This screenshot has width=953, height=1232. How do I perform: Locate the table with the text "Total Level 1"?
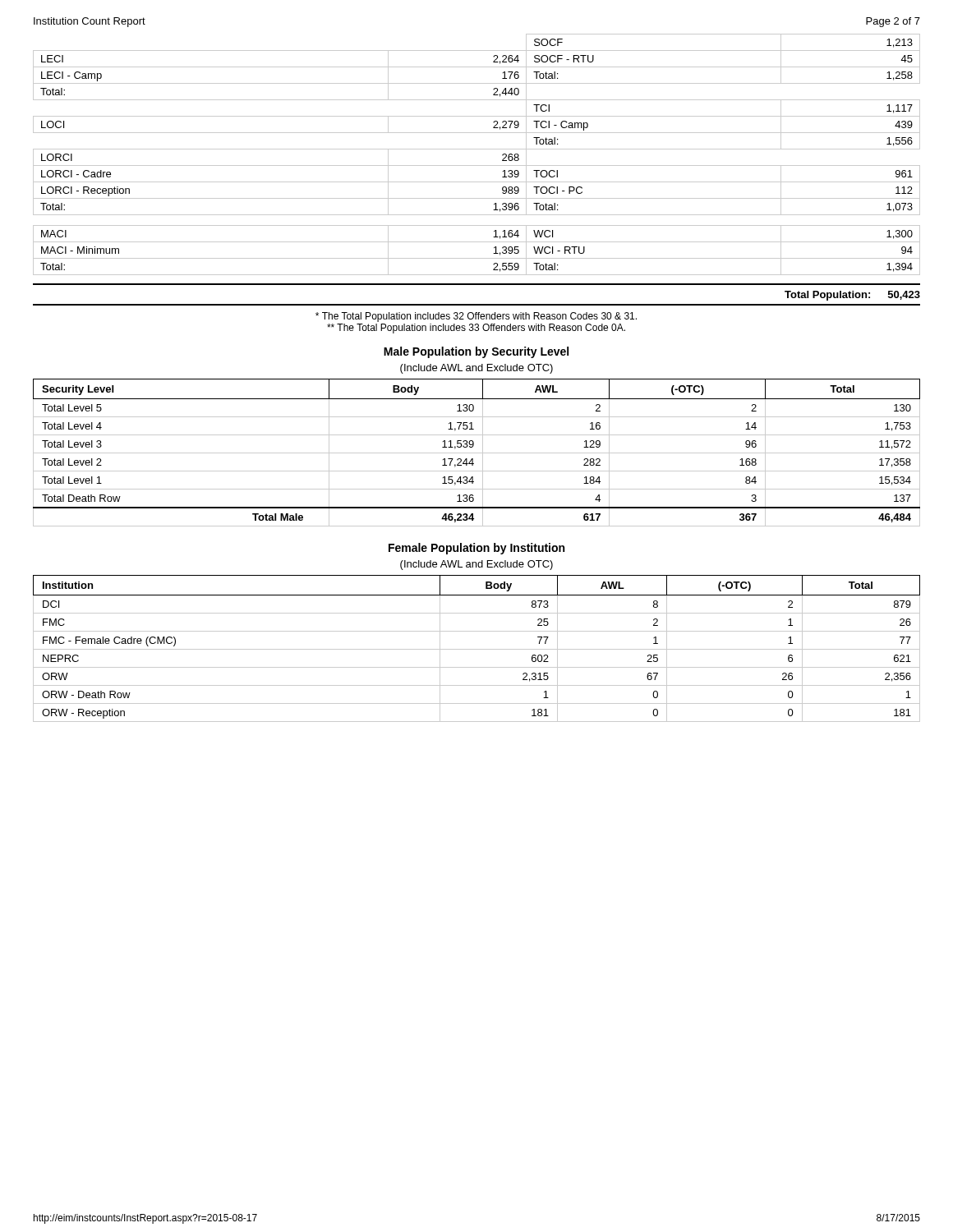pyautogui.click(x=476, y=453)
